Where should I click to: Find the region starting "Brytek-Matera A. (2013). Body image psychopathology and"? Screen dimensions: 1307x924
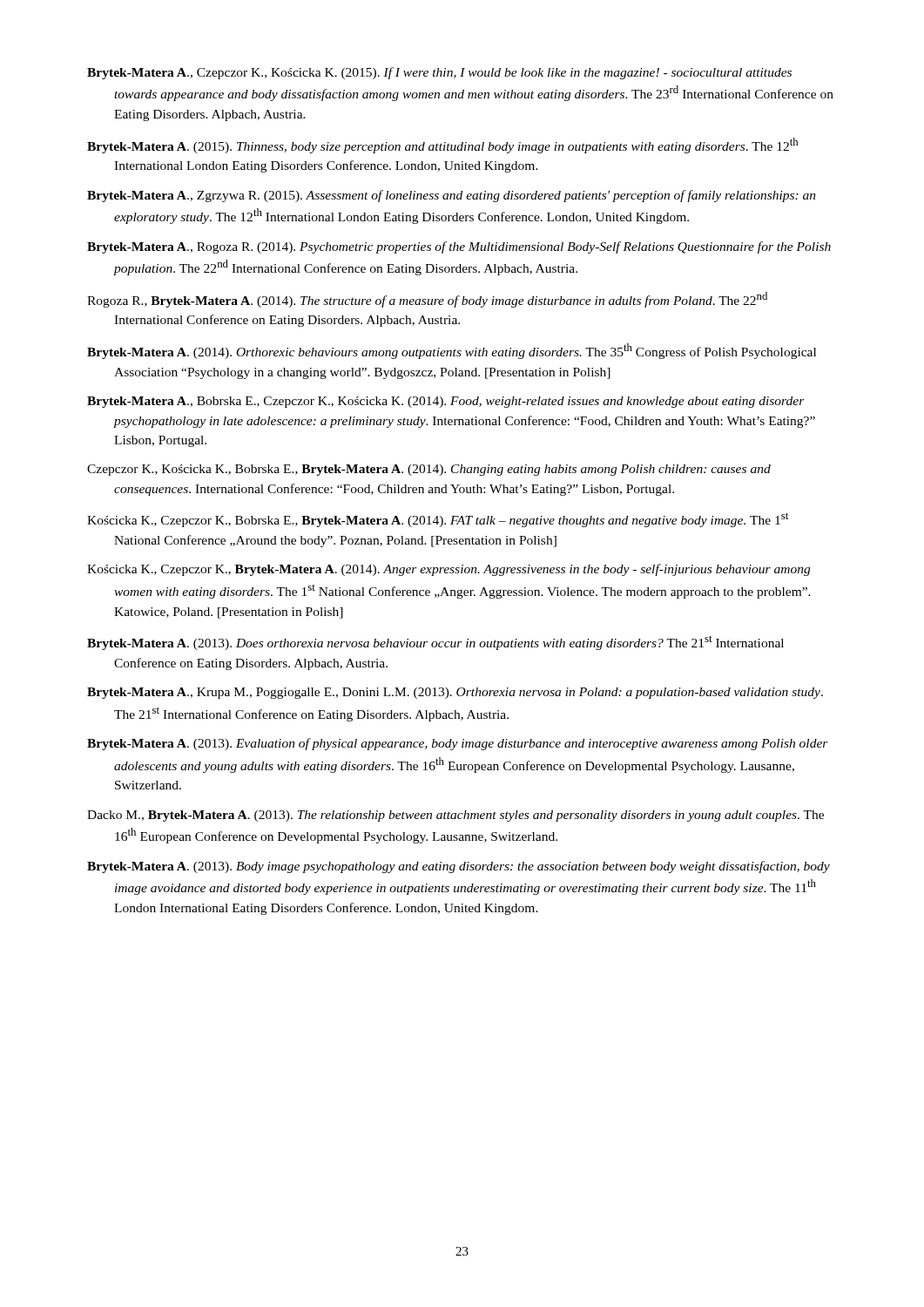coord(462,887)
